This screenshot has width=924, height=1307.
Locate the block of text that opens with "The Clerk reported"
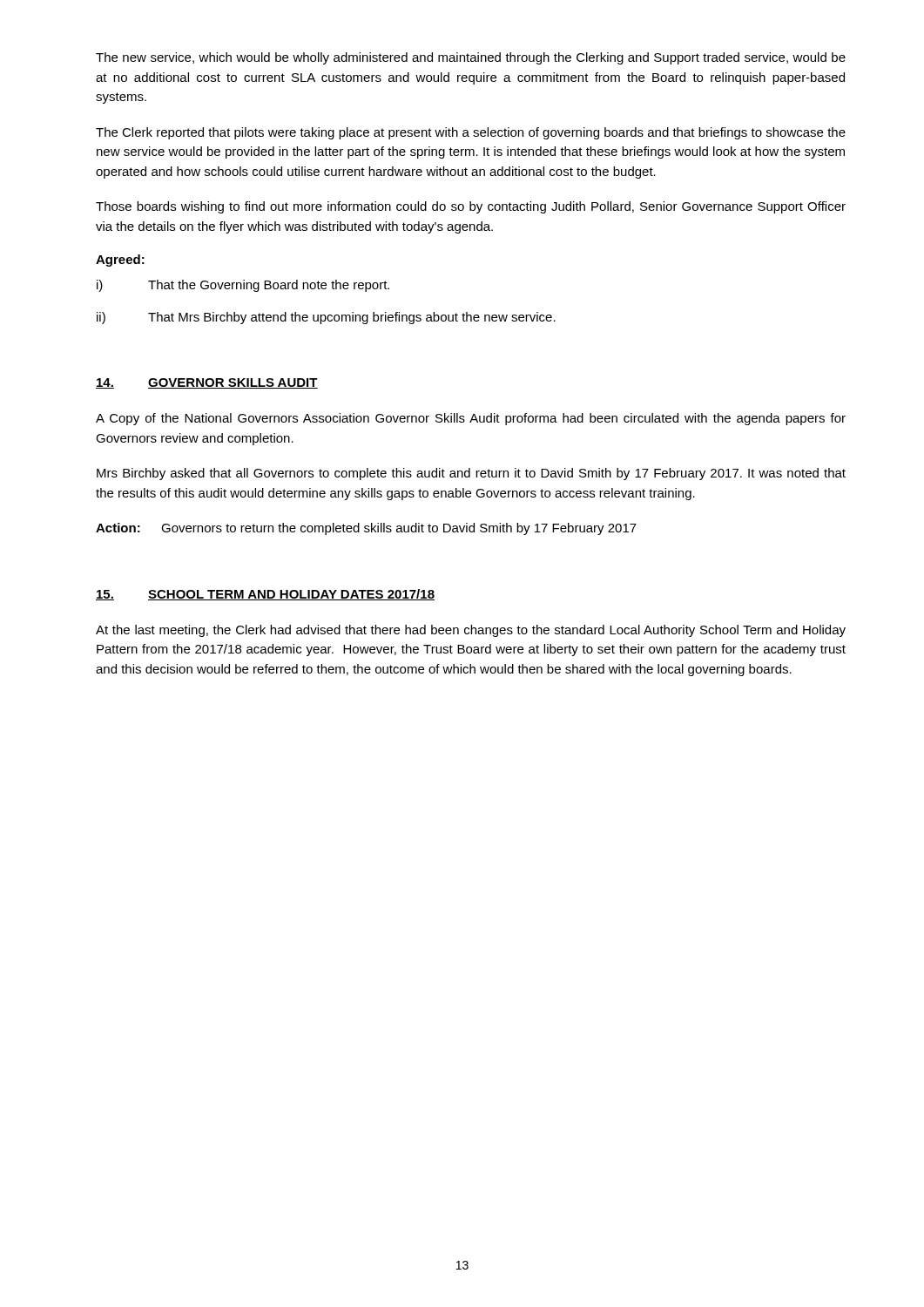[471, 151]
